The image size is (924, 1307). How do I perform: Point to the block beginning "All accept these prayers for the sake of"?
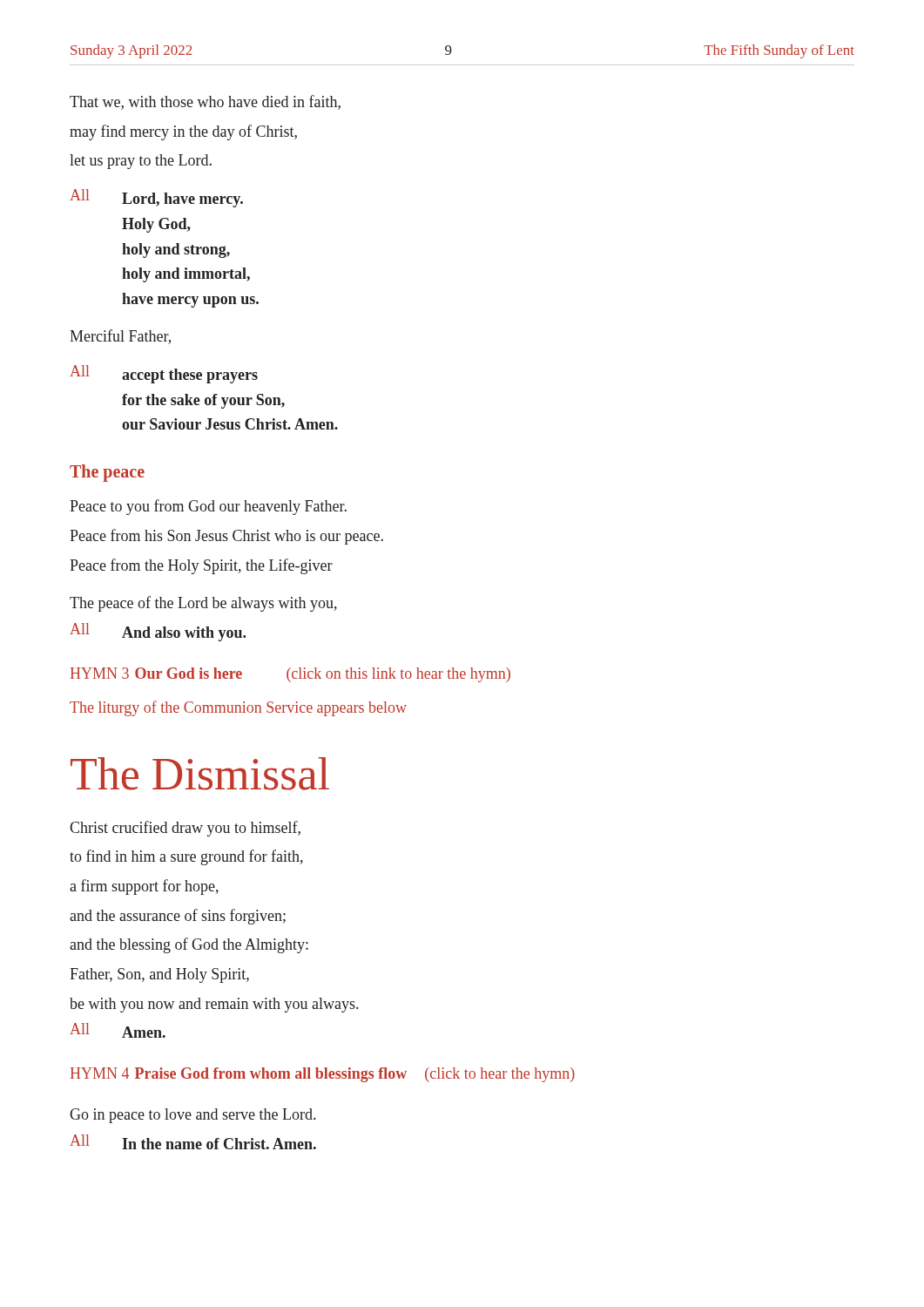click(204, 400)
